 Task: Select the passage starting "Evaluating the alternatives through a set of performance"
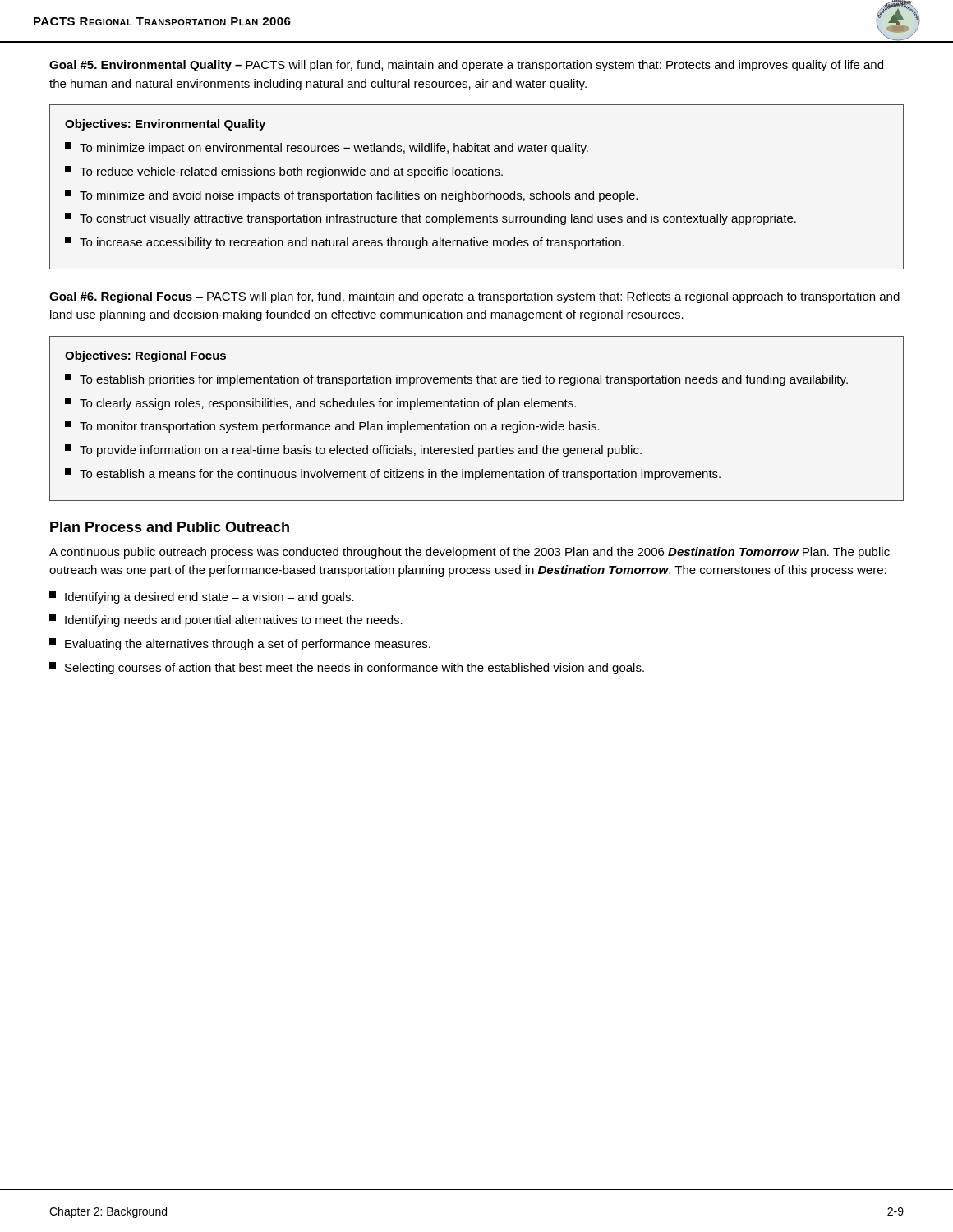[x=240, y=644]
